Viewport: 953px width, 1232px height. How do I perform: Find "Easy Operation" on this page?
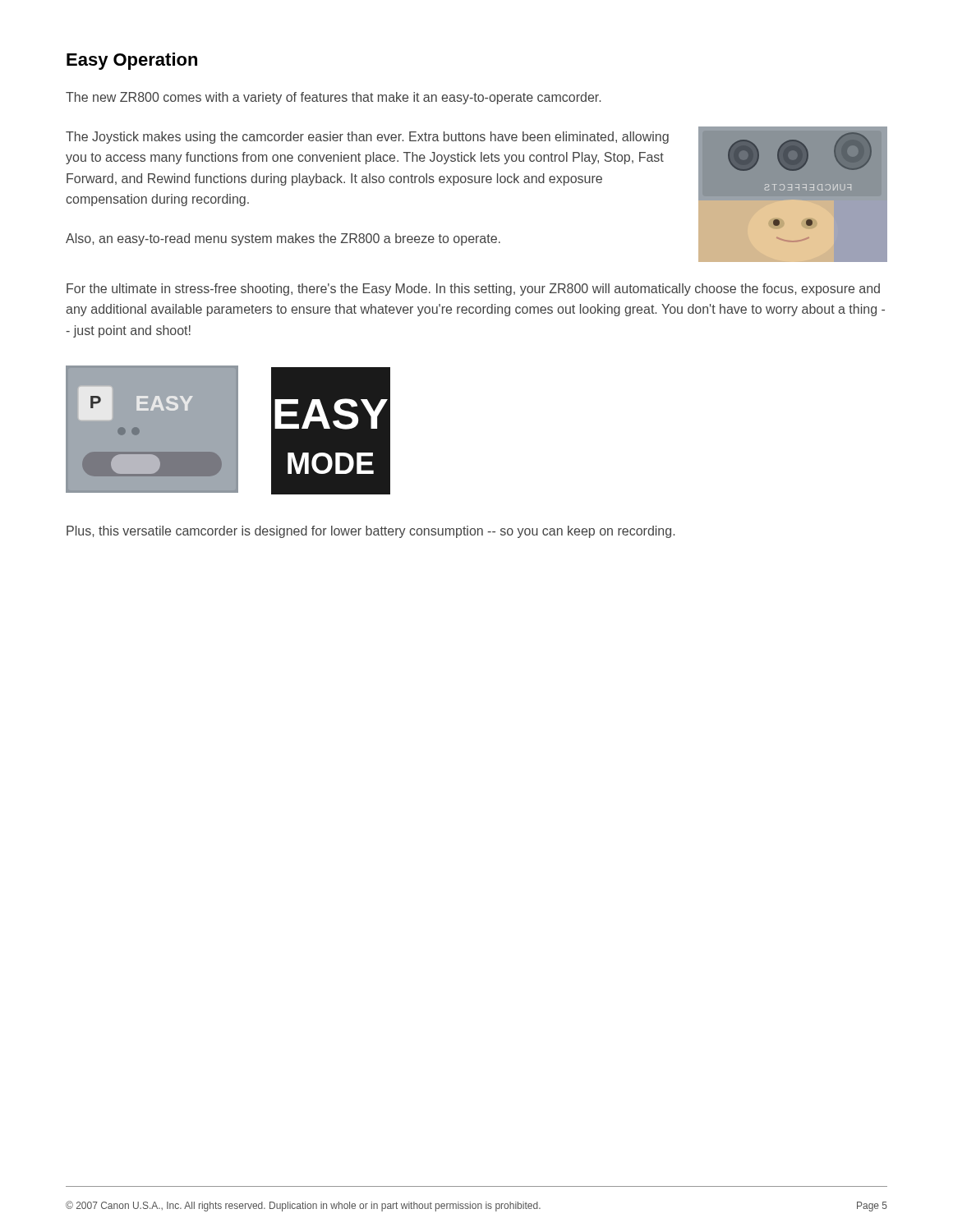pos(132,61)
